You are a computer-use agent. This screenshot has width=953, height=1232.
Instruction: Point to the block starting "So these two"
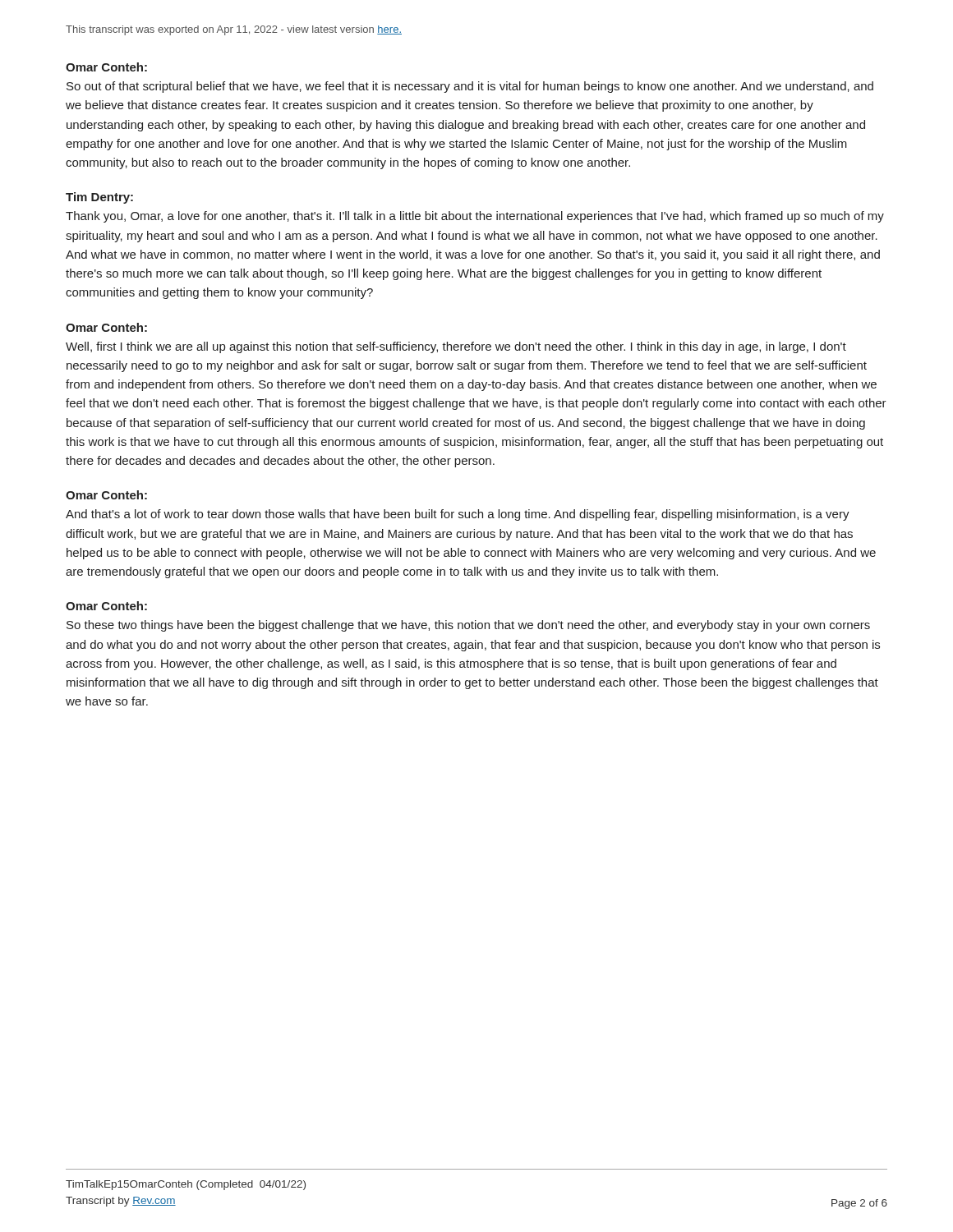473,663
